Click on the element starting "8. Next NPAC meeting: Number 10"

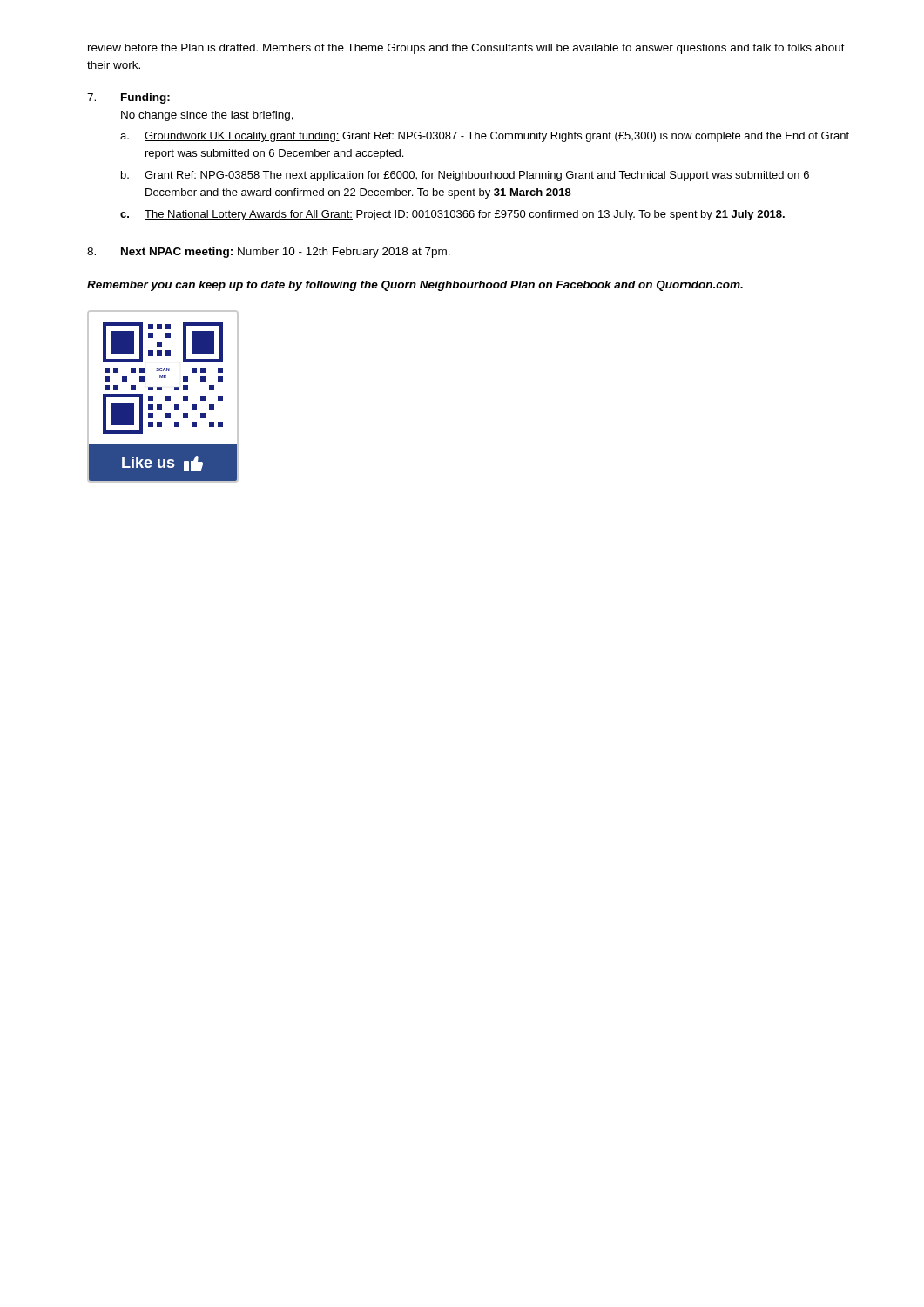tap(269, 253)
